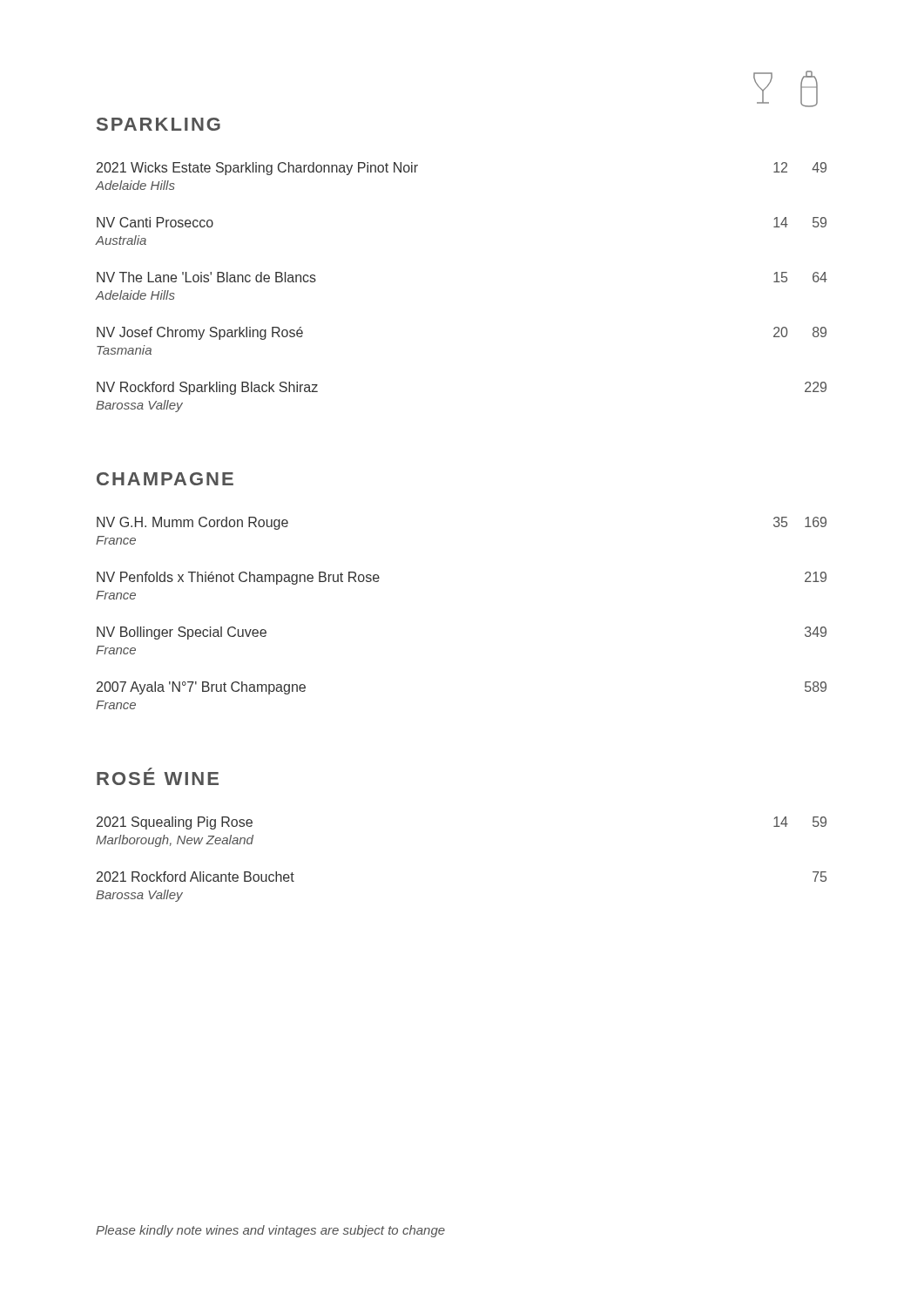Point to the block beginning "NV Canti Prosecco"

point(161,223)
